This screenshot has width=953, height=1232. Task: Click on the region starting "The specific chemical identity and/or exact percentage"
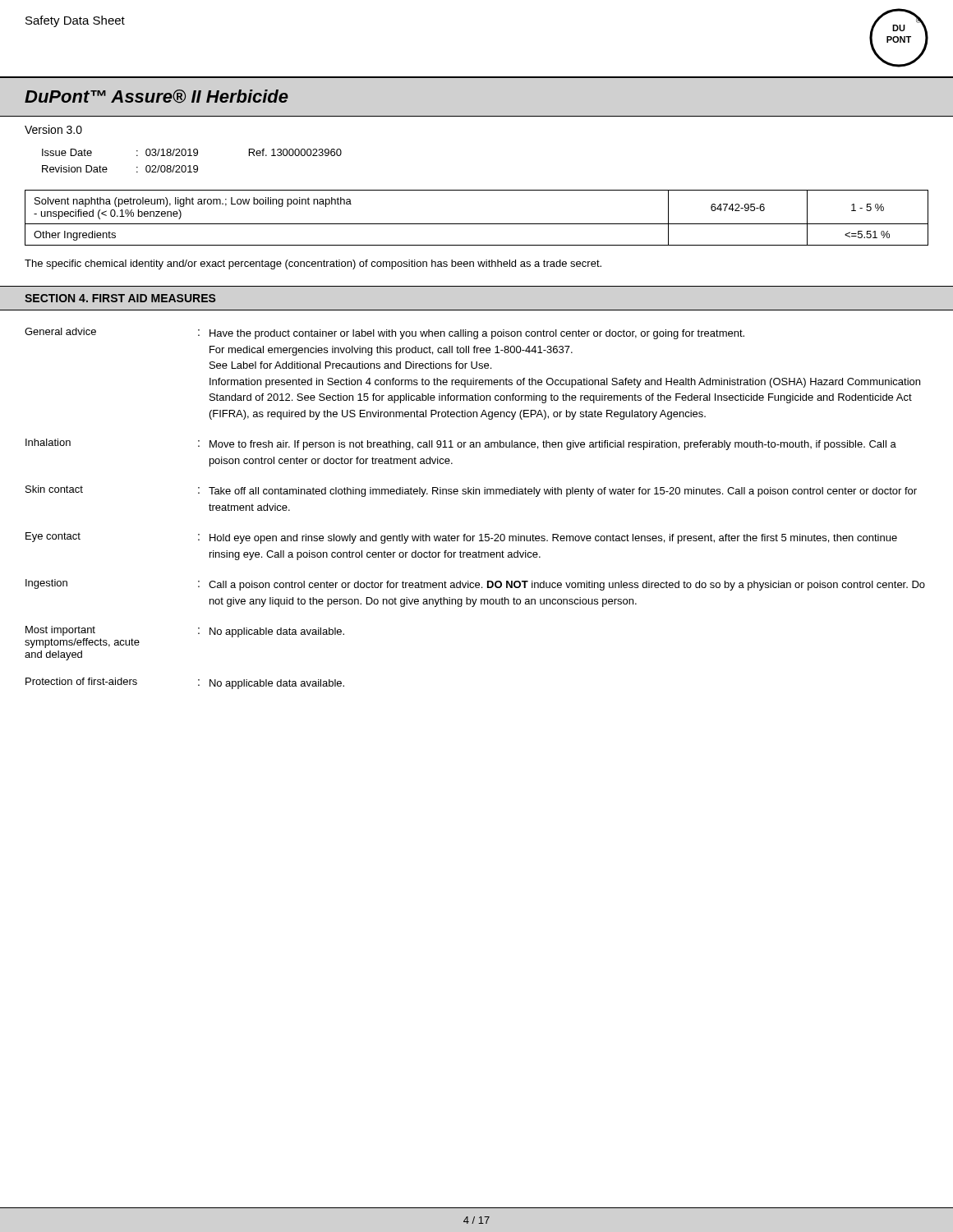coord(313,263)
